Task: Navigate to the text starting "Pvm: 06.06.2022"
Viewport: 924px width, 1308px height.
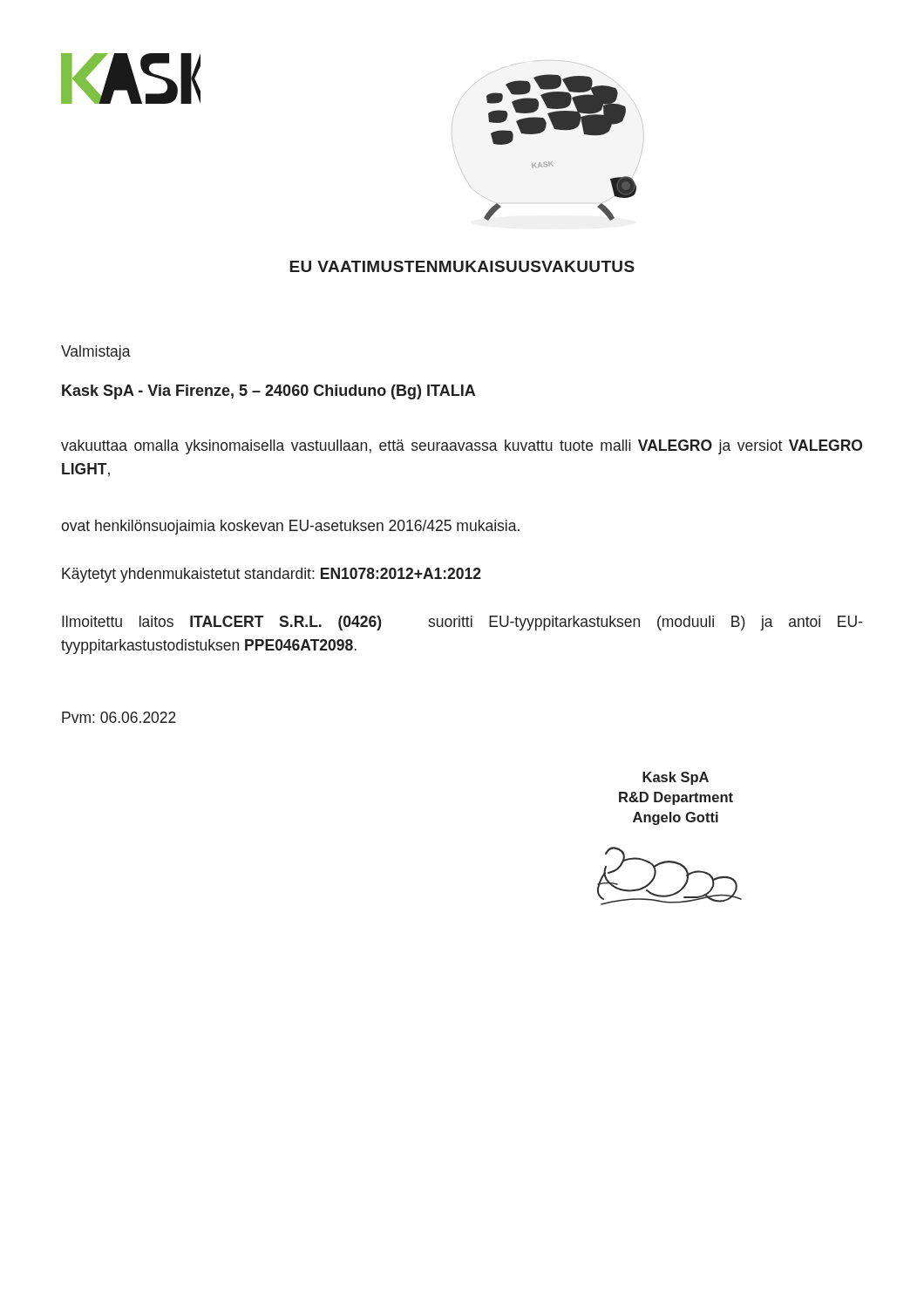Action: click(x=119, y=718)
